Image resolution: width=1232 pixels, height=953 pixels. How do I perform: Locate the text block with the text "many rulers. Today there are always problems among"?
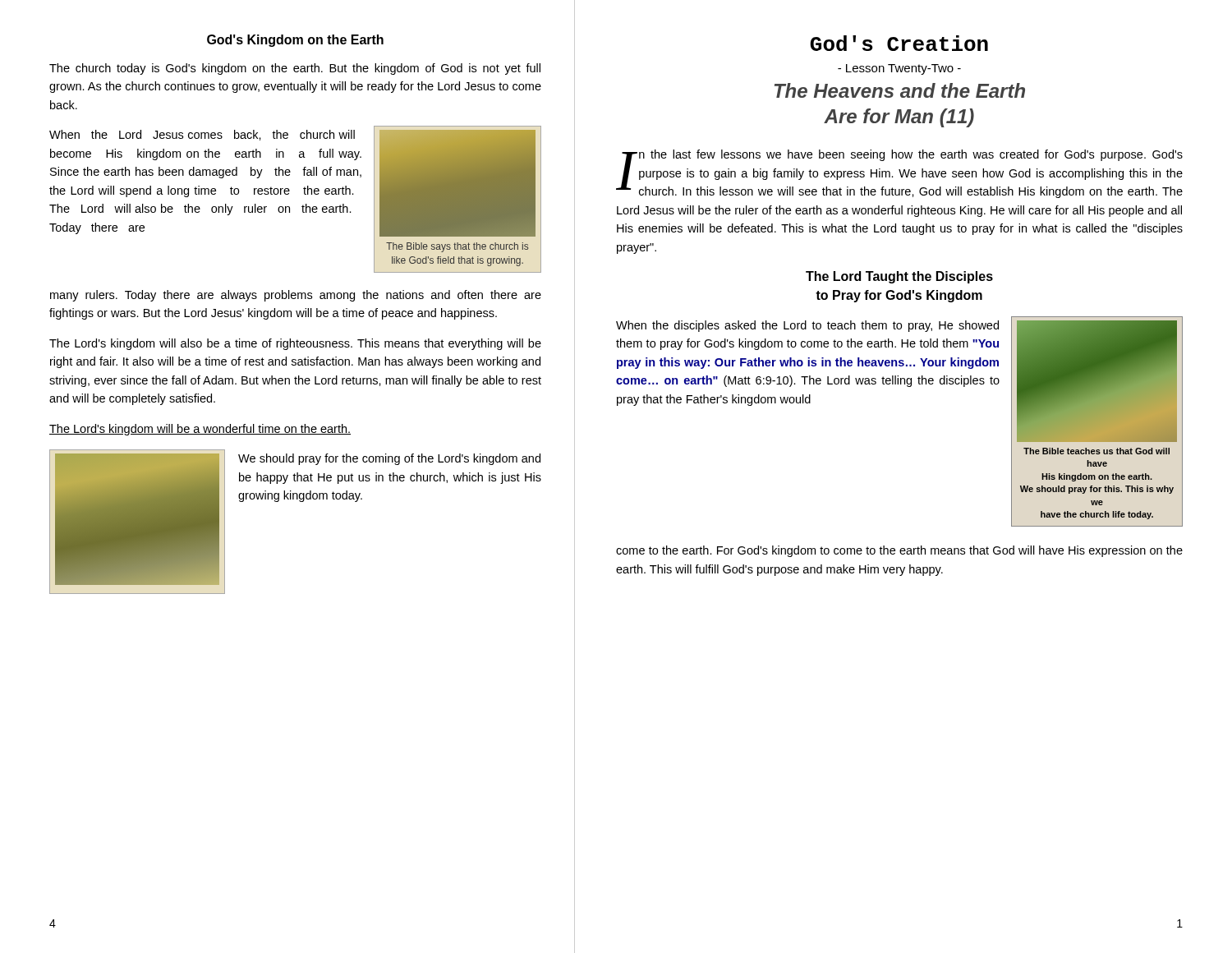point(295,304)
